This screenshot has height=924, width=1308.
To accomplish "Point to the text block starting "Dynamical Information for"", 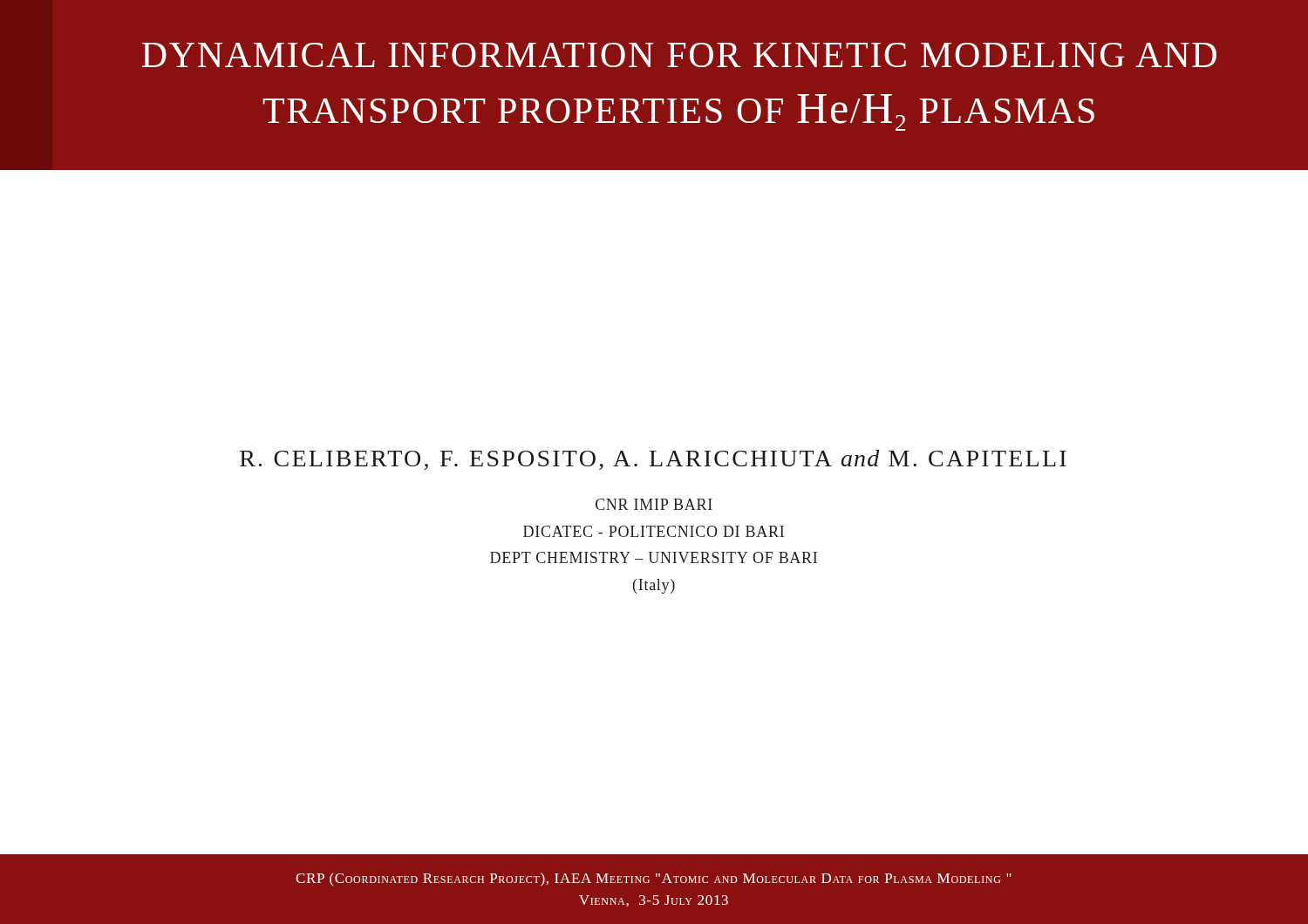I will click(680, 85).
